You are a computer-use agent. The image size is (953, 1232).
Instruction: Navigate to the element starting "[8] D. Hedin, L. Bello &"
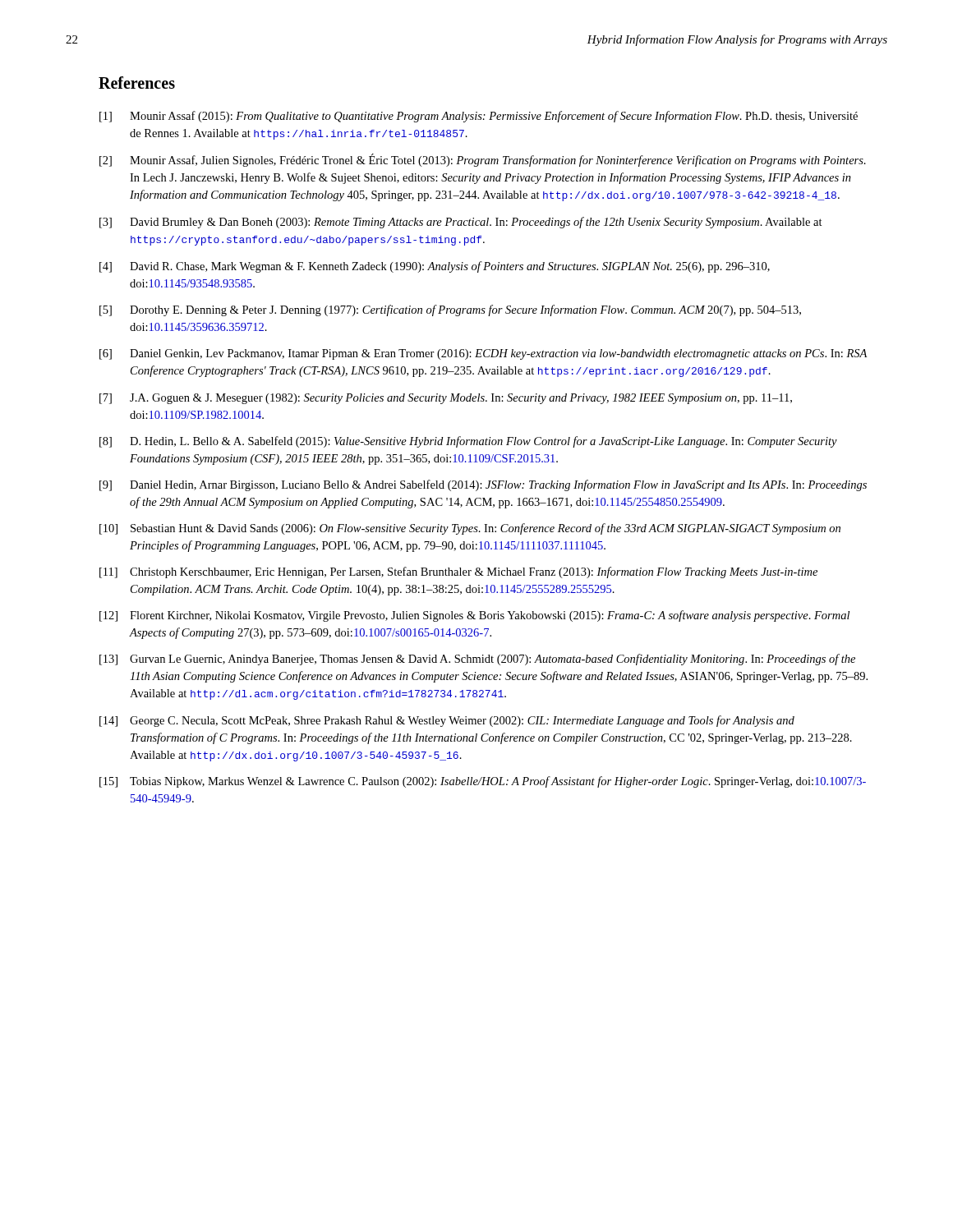click(485, 450)
